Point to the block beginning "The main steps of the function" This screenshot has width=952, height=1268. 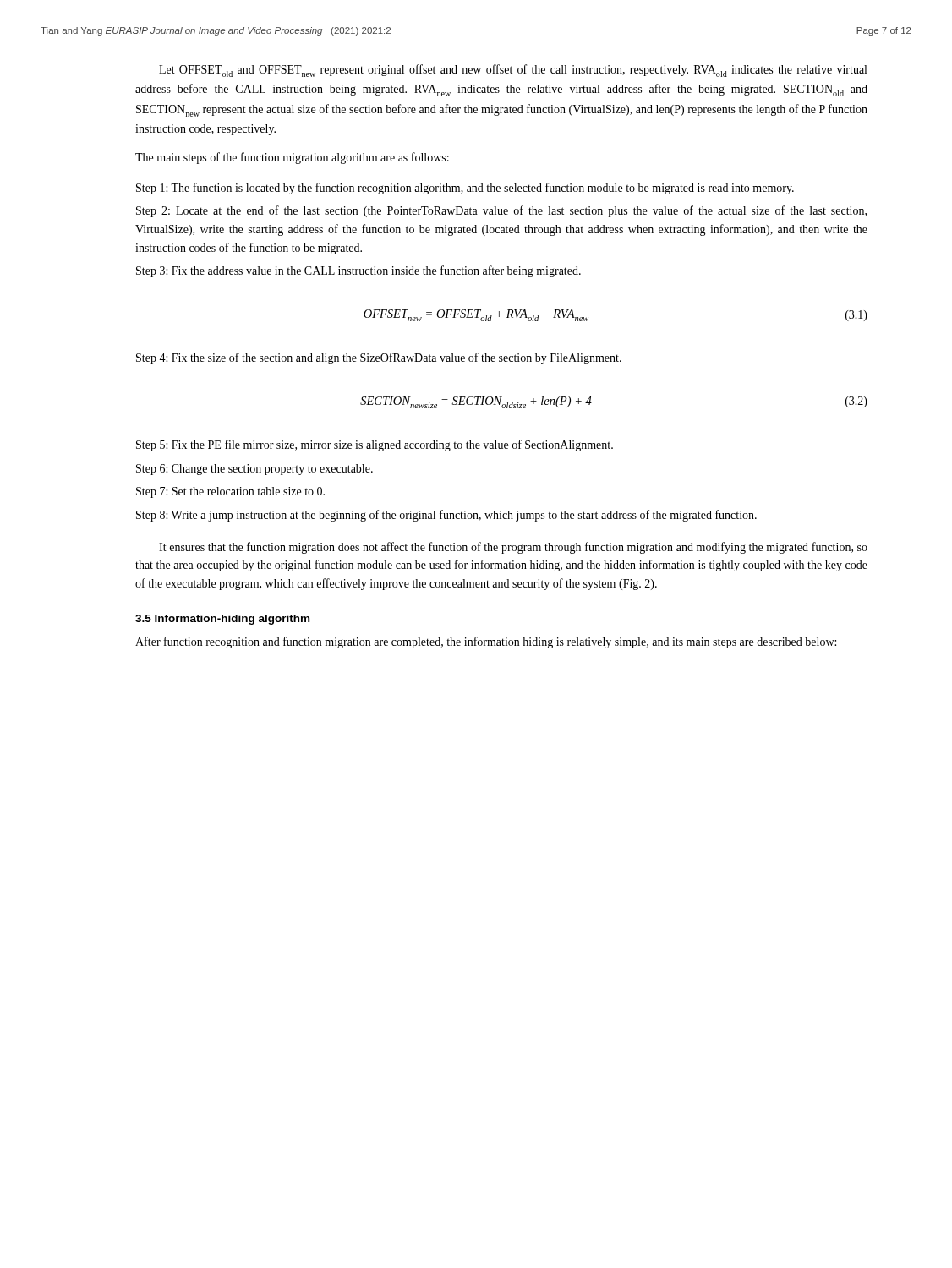tap(292, 158)
